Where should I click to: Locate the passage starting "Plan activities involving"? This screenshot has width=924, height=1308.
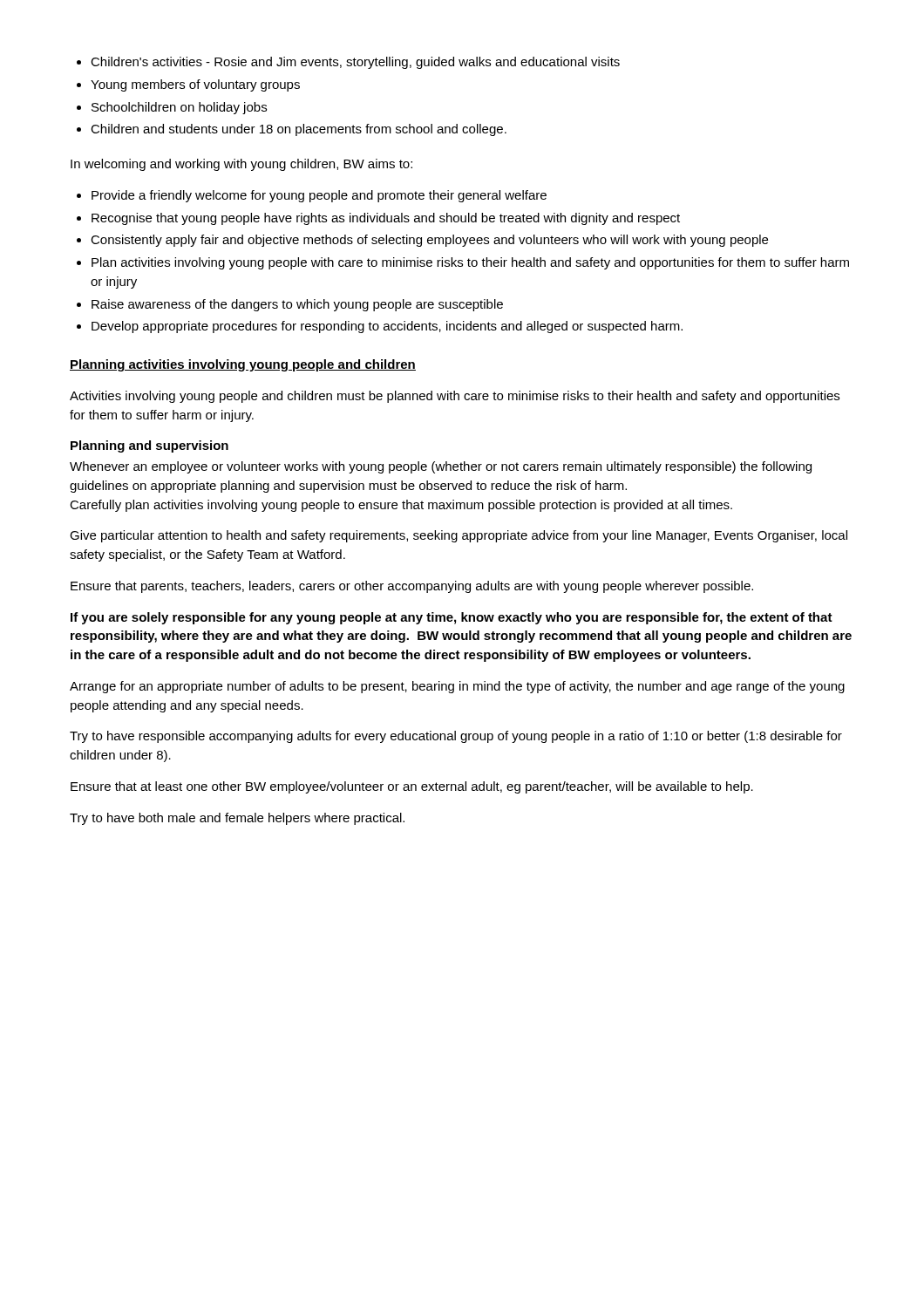462,272
